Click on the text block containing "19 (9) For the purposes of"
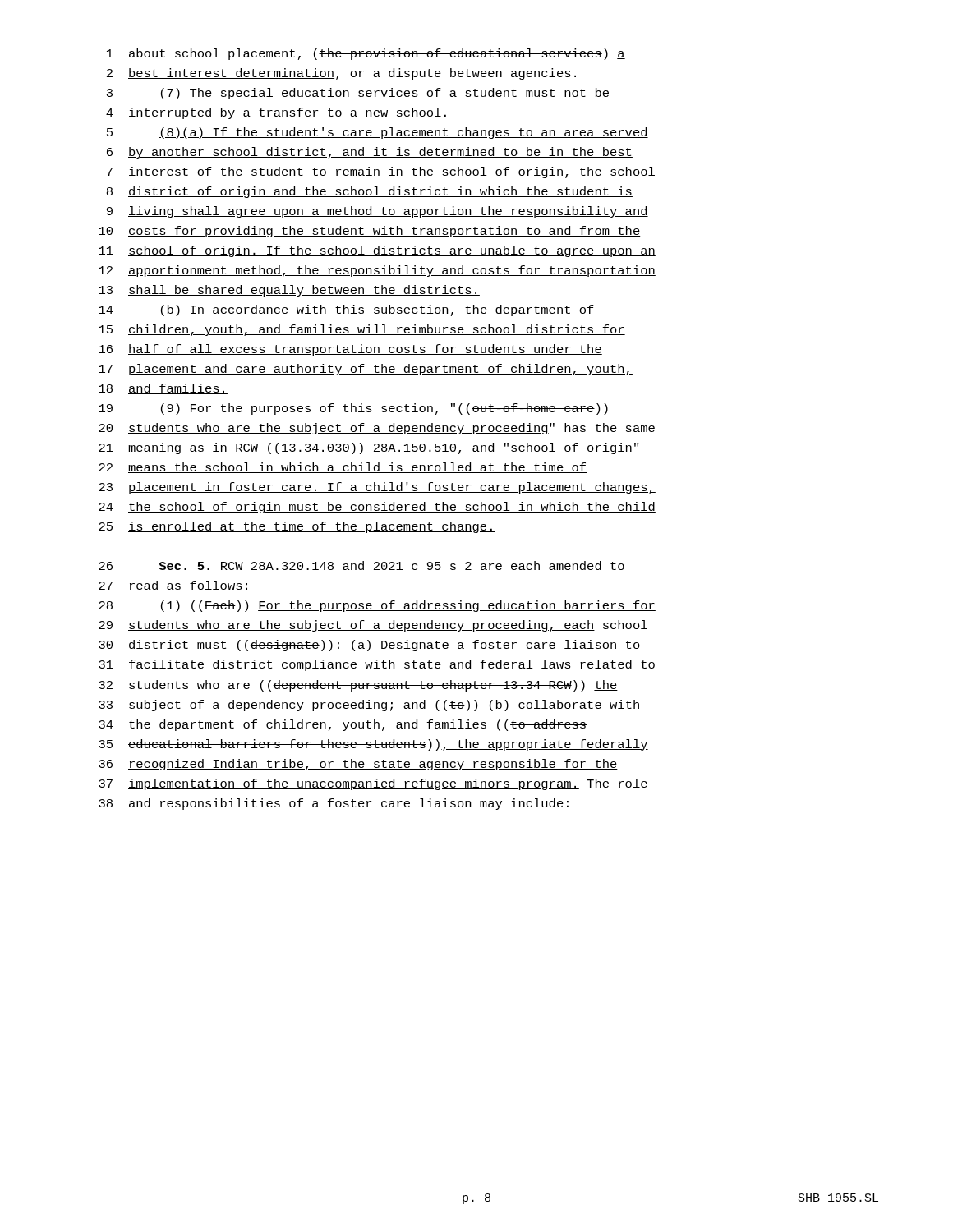The width and height of the screenshot is (953, 1232). tap(476, 409)
